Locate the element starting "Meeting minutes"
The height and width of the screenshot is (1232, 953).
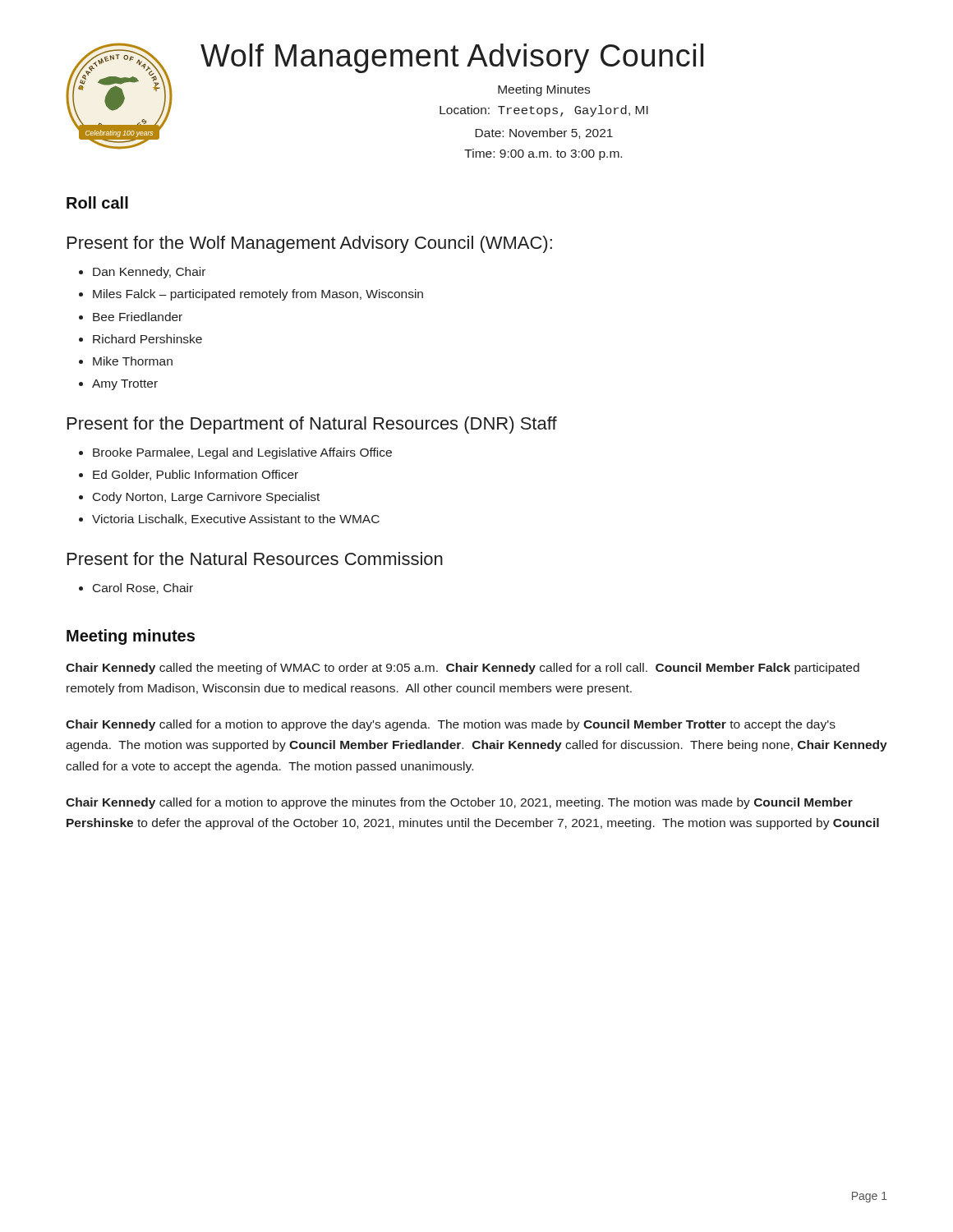[131, 636]
